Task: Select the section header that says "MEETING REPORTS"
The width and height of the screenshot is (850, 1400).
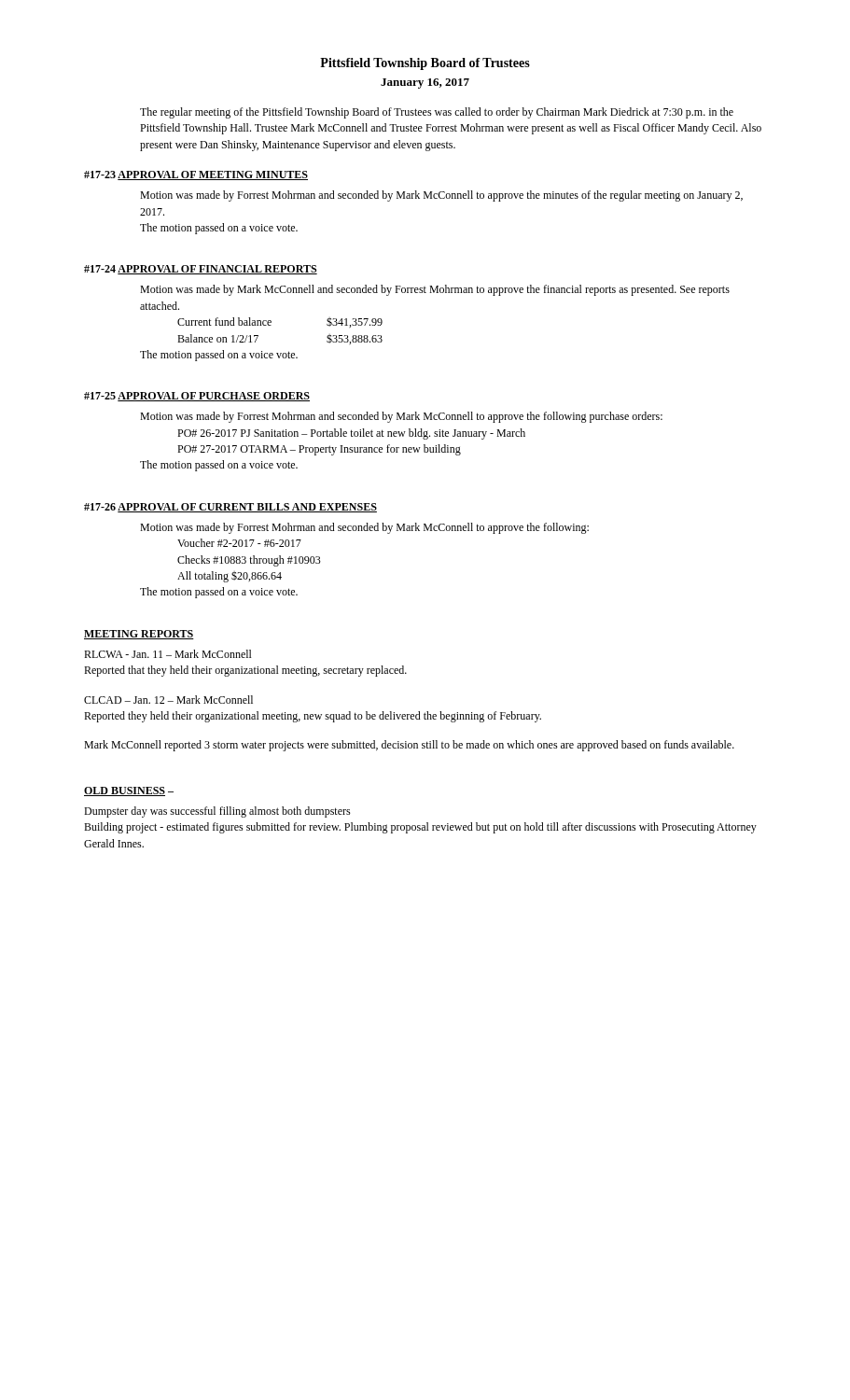Action: pyautogui.click(x=139, y=634)
